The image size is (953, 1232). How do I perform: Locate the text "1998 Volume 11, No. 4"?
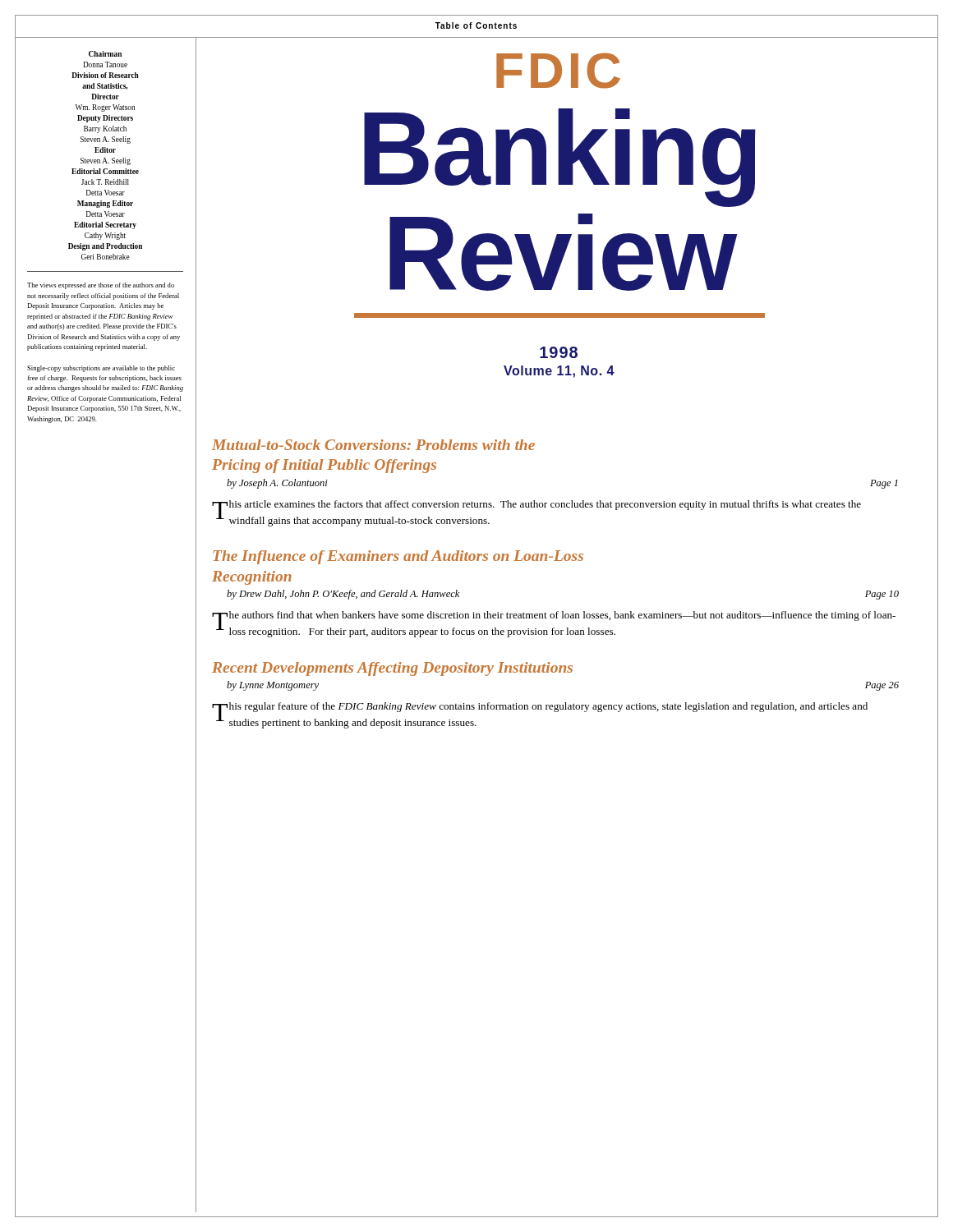[x=559, y=360]
